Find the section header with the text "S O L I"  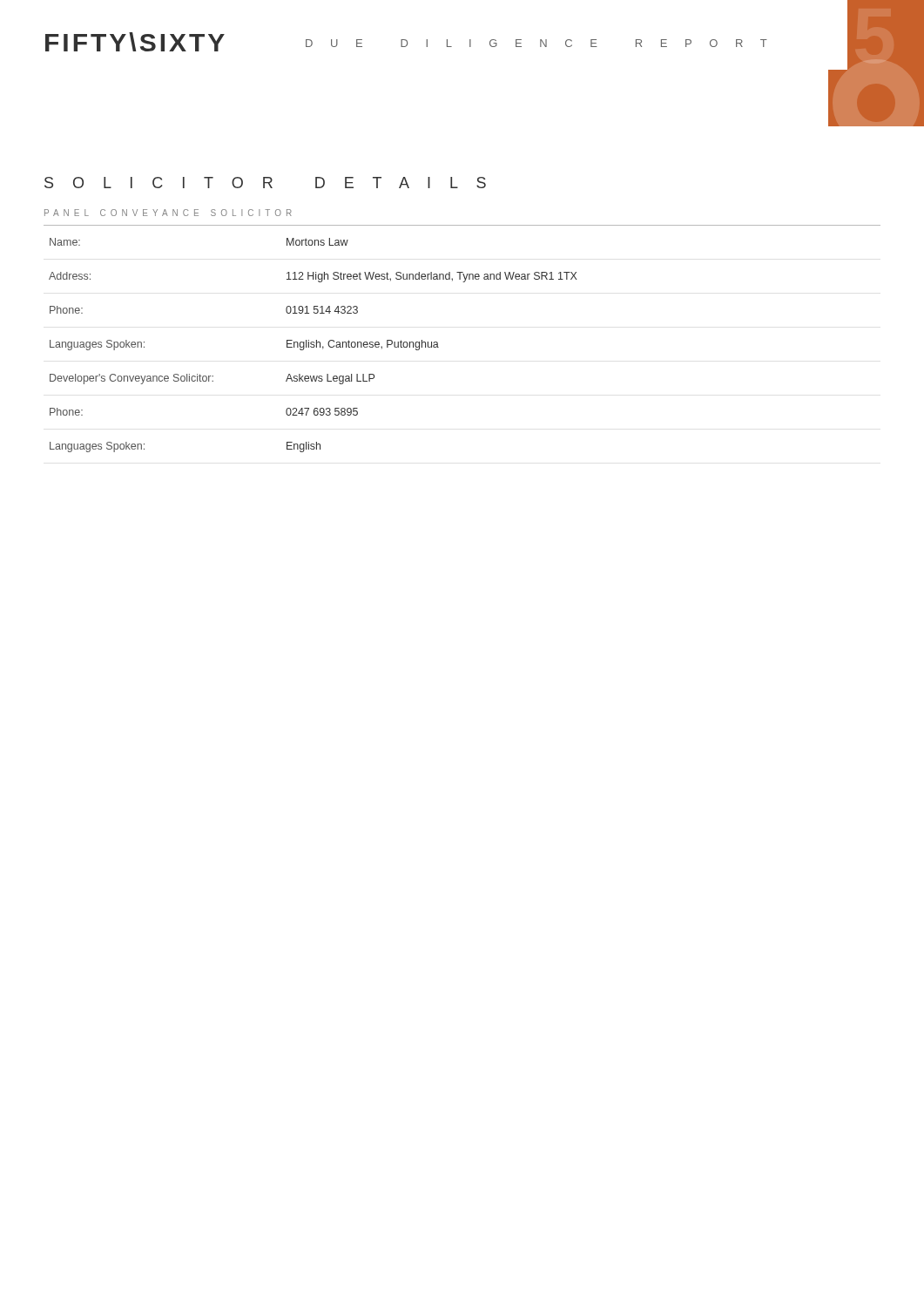[268, 183]
